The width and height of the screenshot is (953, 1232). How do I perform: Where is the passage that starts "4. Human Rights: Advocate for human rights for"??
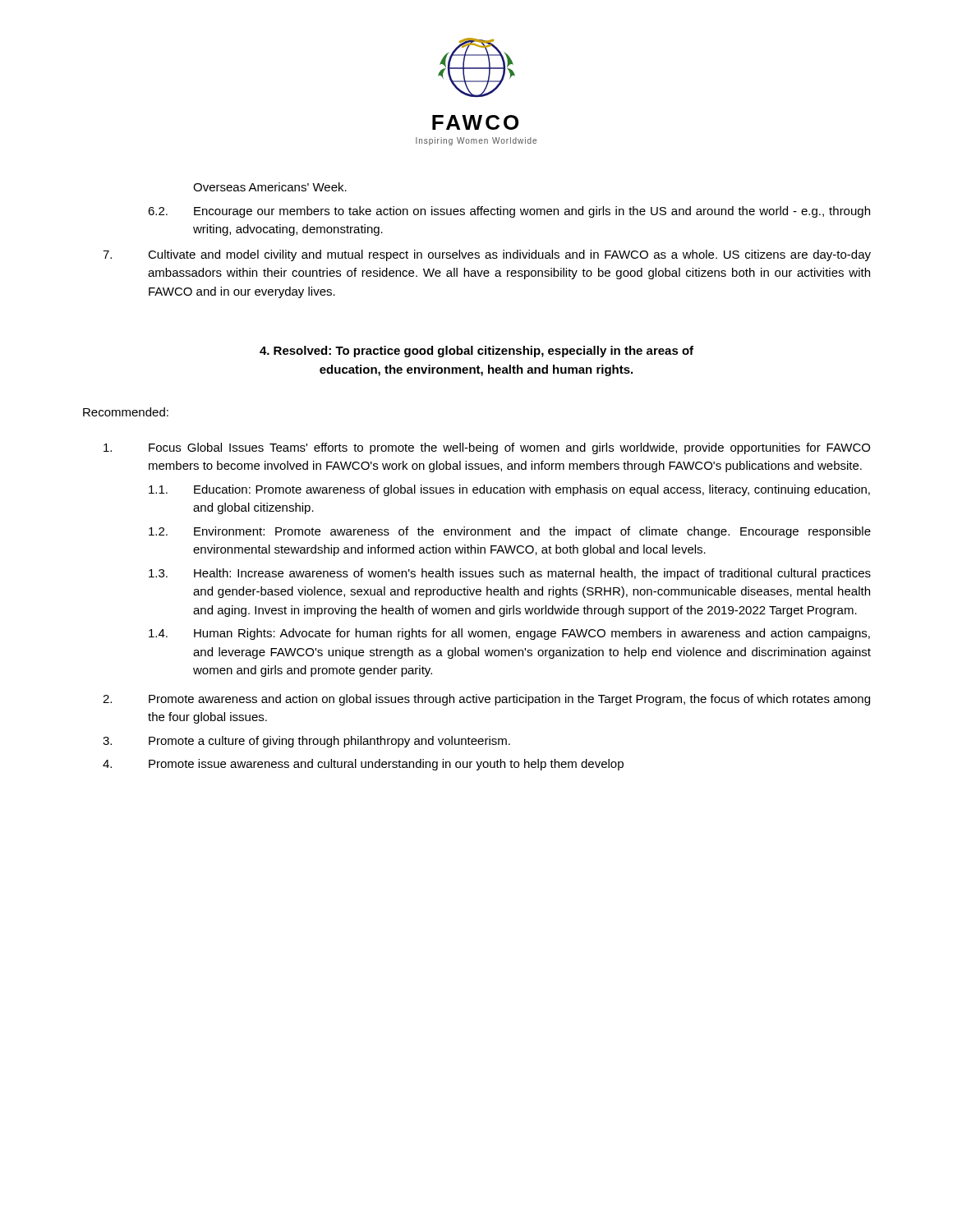point(509,652)
